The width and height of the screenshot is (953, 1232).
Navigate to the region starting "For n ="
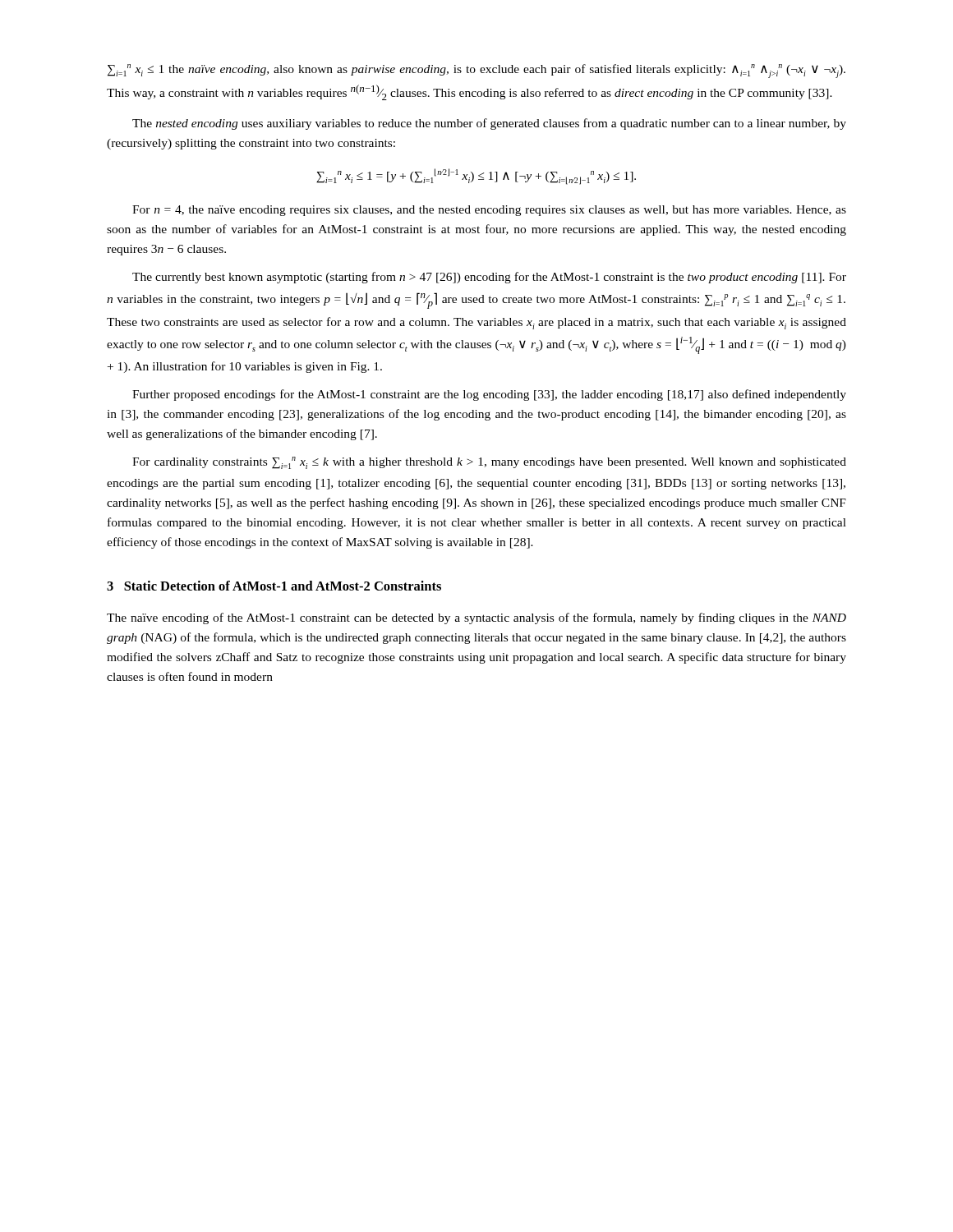[489, 211]
